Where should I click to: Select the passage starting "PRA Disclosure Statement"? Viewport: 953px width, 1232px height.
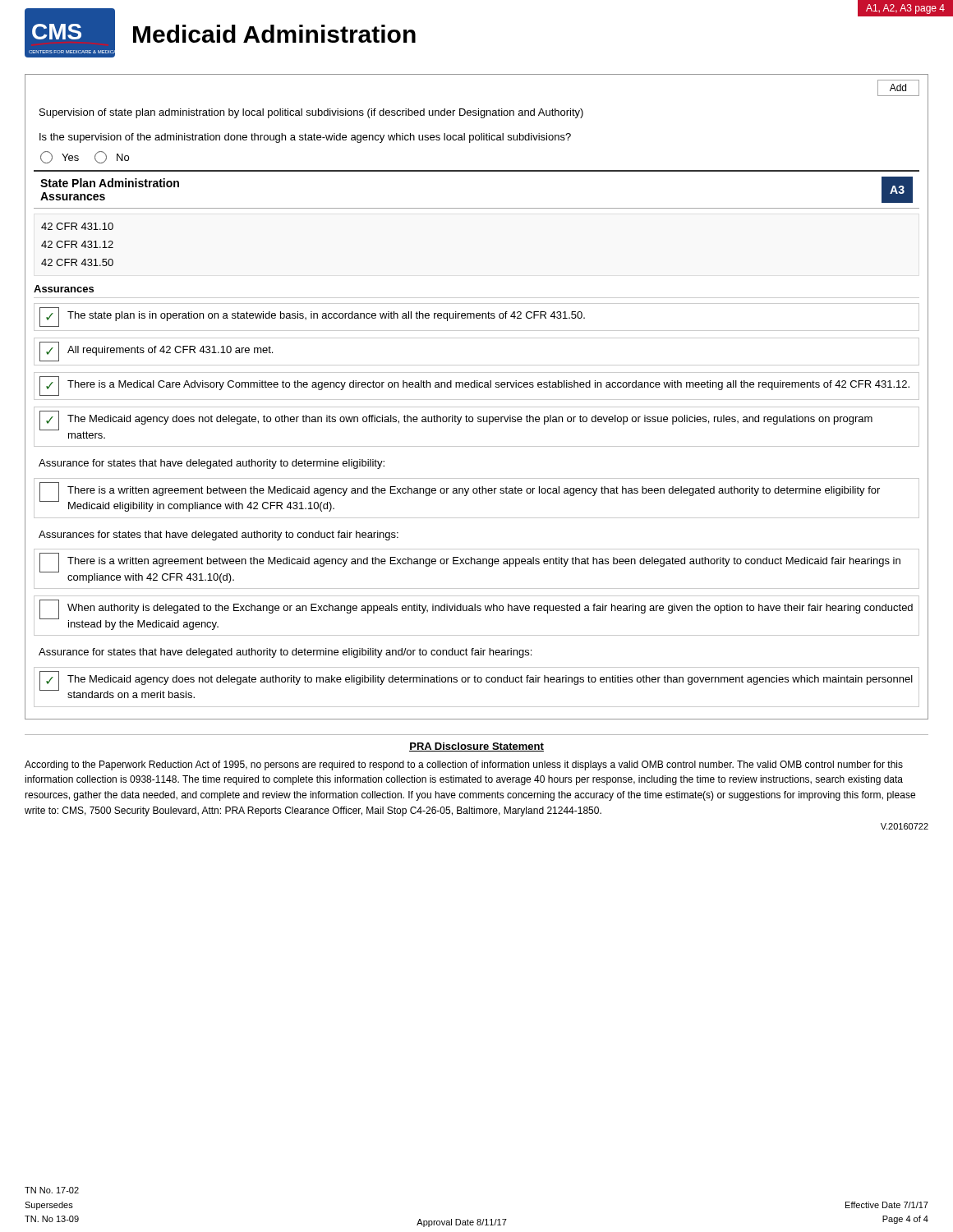coord(476,746)
